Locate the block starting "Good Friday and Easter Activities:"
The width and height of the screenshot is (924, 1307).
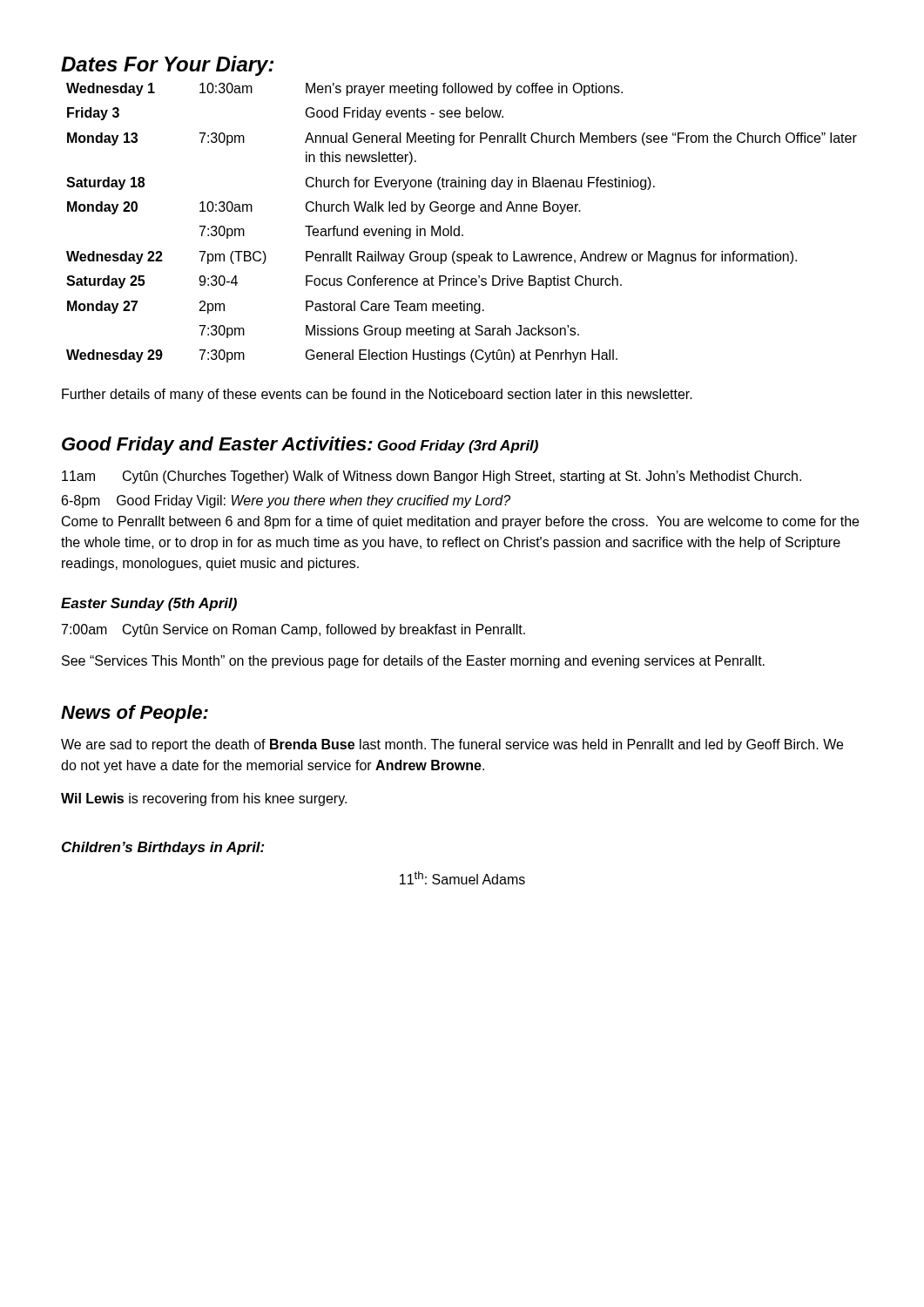(x=217, y=444)
